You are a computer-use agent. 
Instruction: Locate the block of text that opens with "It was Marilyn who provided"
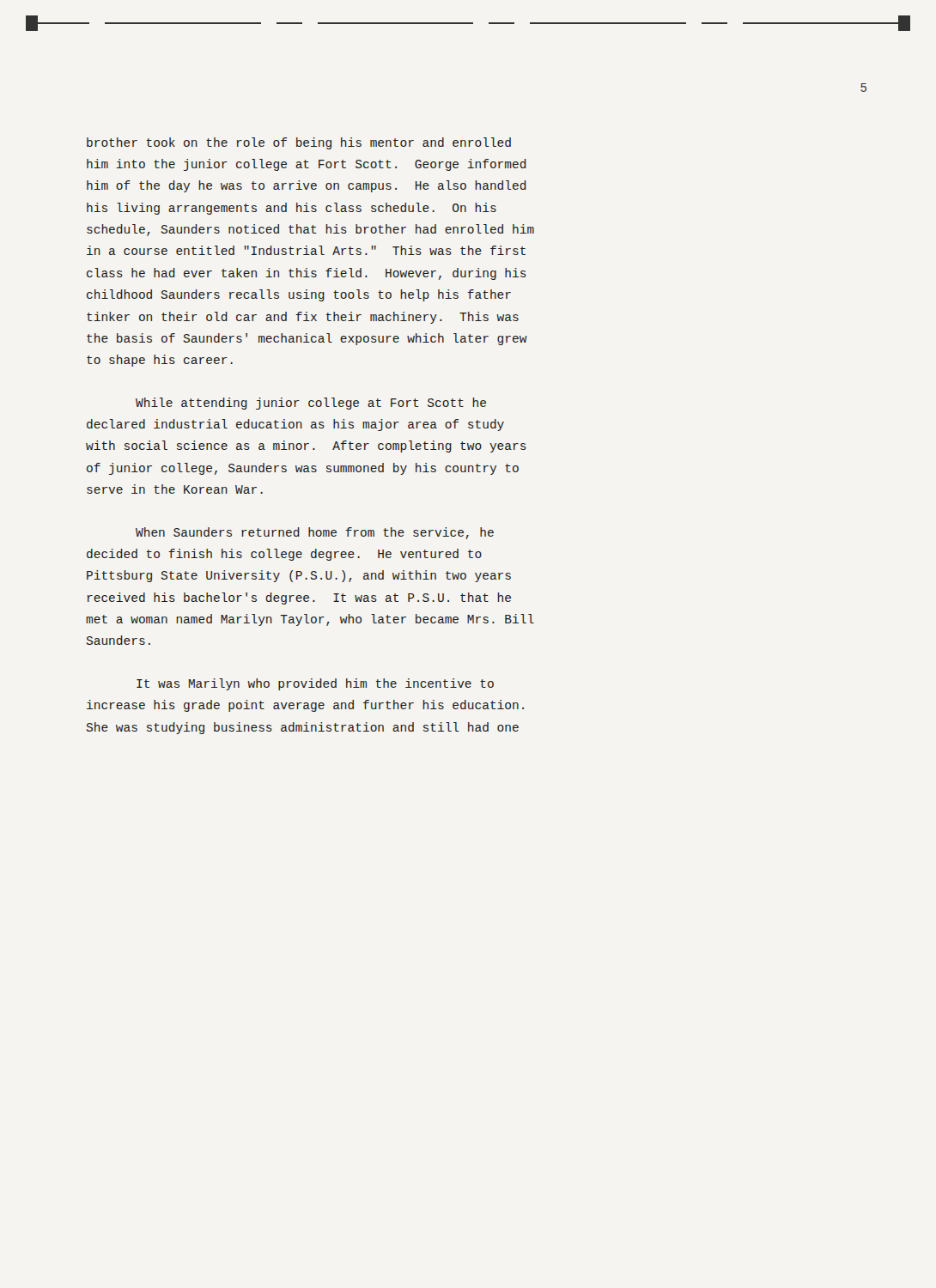point(477,707)
